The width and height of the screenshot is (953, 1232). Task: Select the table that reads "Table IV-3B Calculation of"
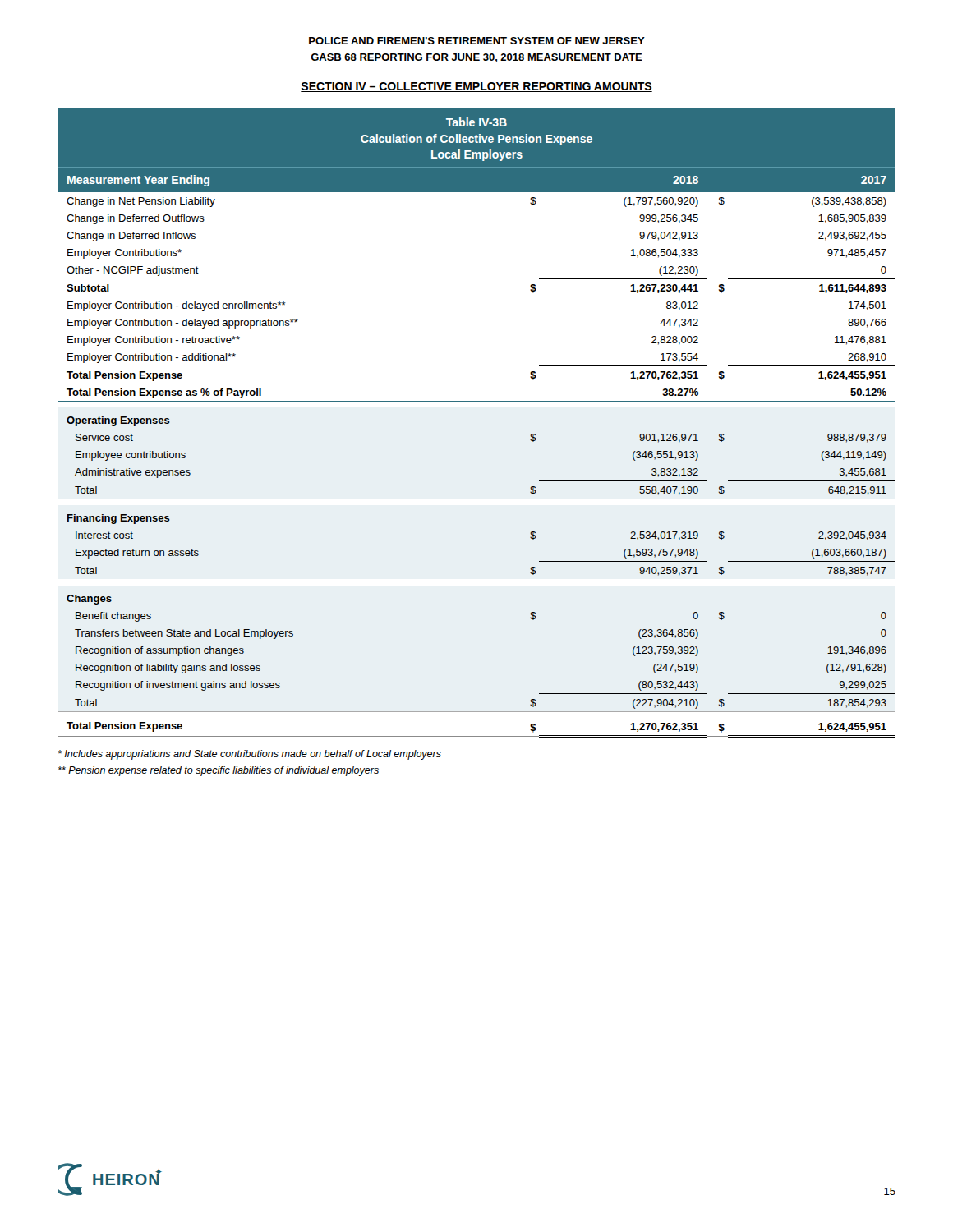click(x=476, y=422)
